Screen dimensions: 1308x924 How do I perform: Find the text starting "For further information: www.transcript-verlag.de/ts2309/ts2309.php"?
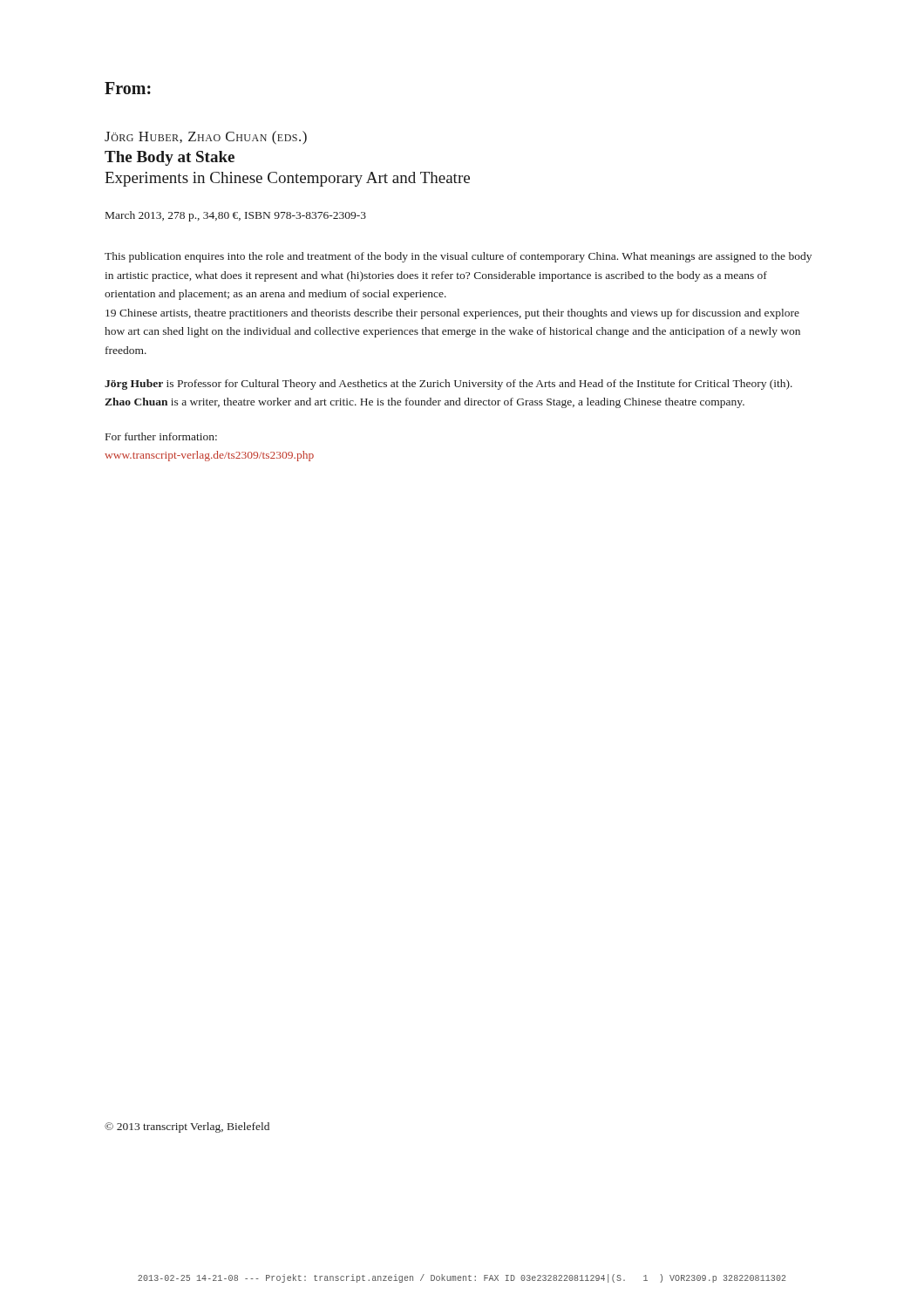point(209,446)
